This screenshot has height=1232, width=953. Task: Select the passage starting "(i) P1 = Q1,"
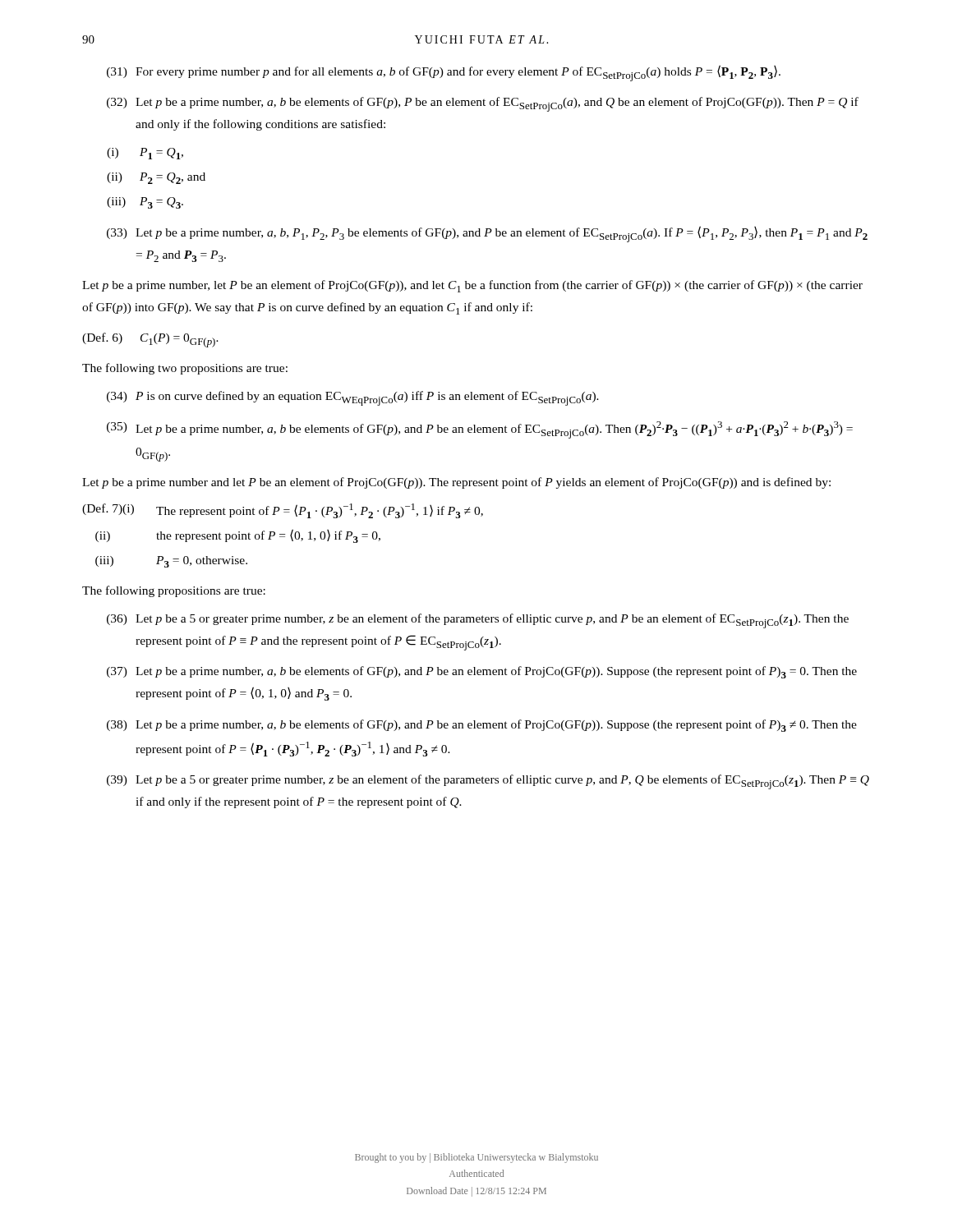click(x=145, y=153)
